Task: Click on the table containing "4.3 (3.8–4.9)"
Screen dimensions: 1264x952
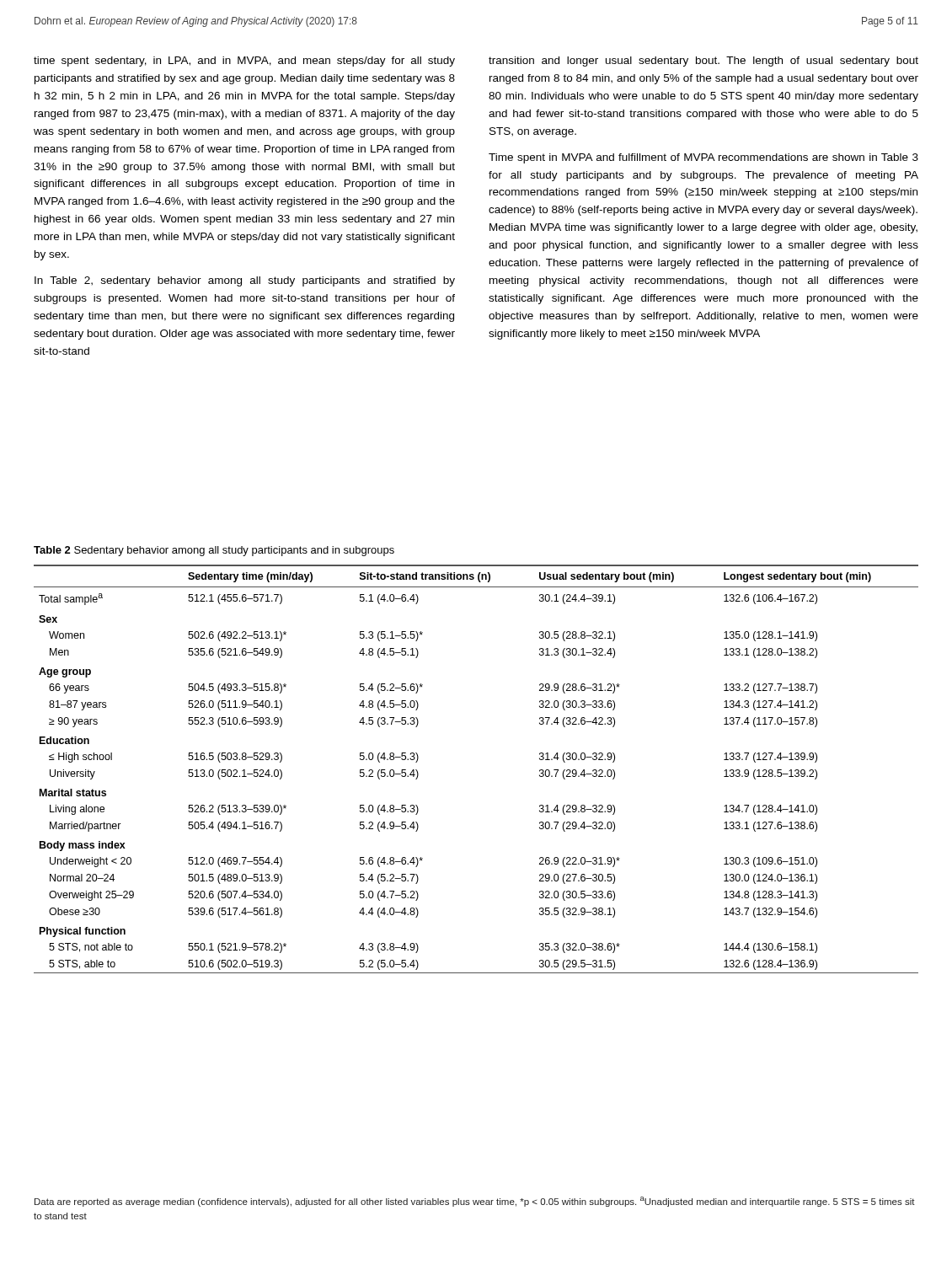Action: [x=476, y=769]
